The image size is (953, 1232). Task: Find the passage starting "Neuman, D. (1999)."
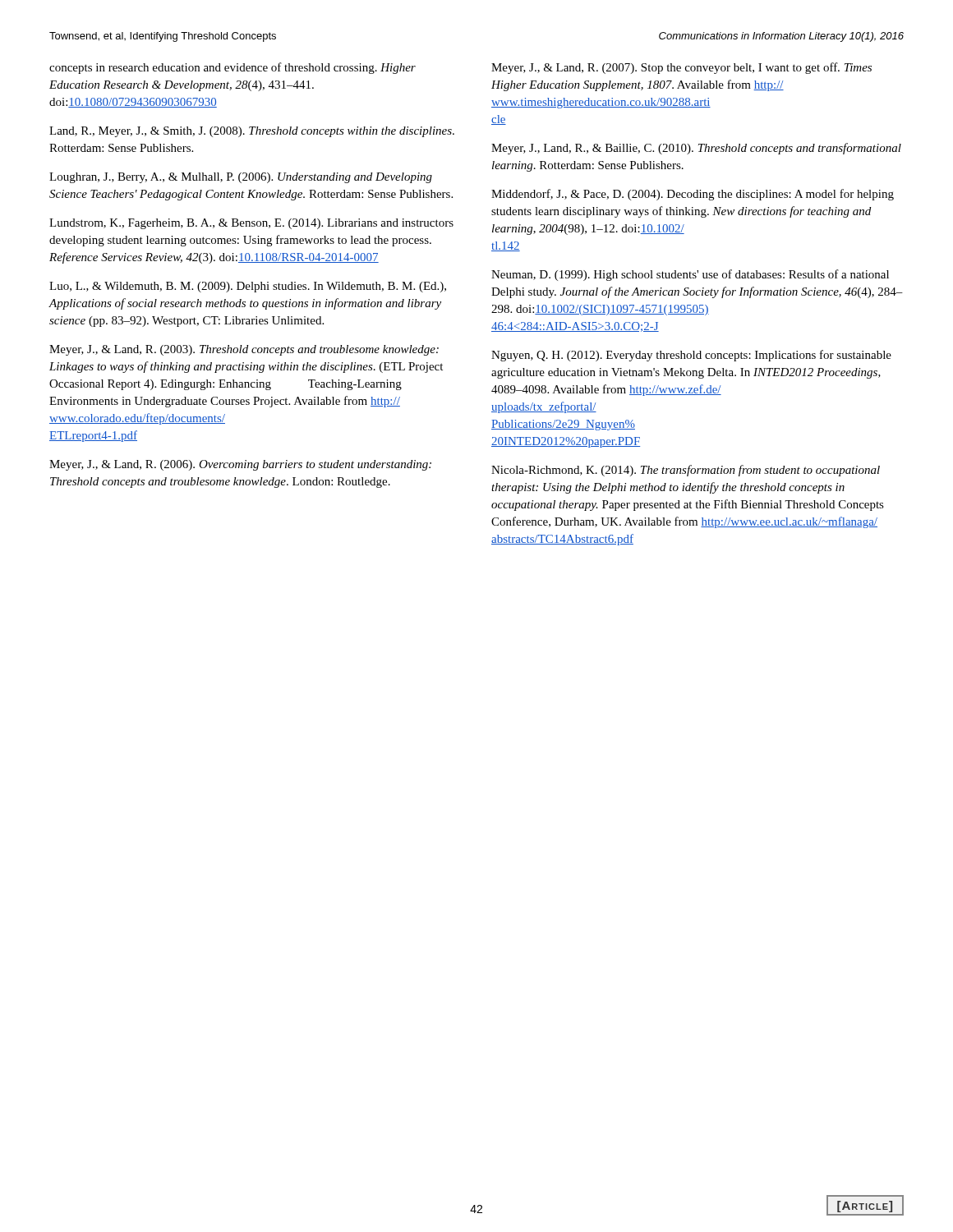click(x=697, y=300)
